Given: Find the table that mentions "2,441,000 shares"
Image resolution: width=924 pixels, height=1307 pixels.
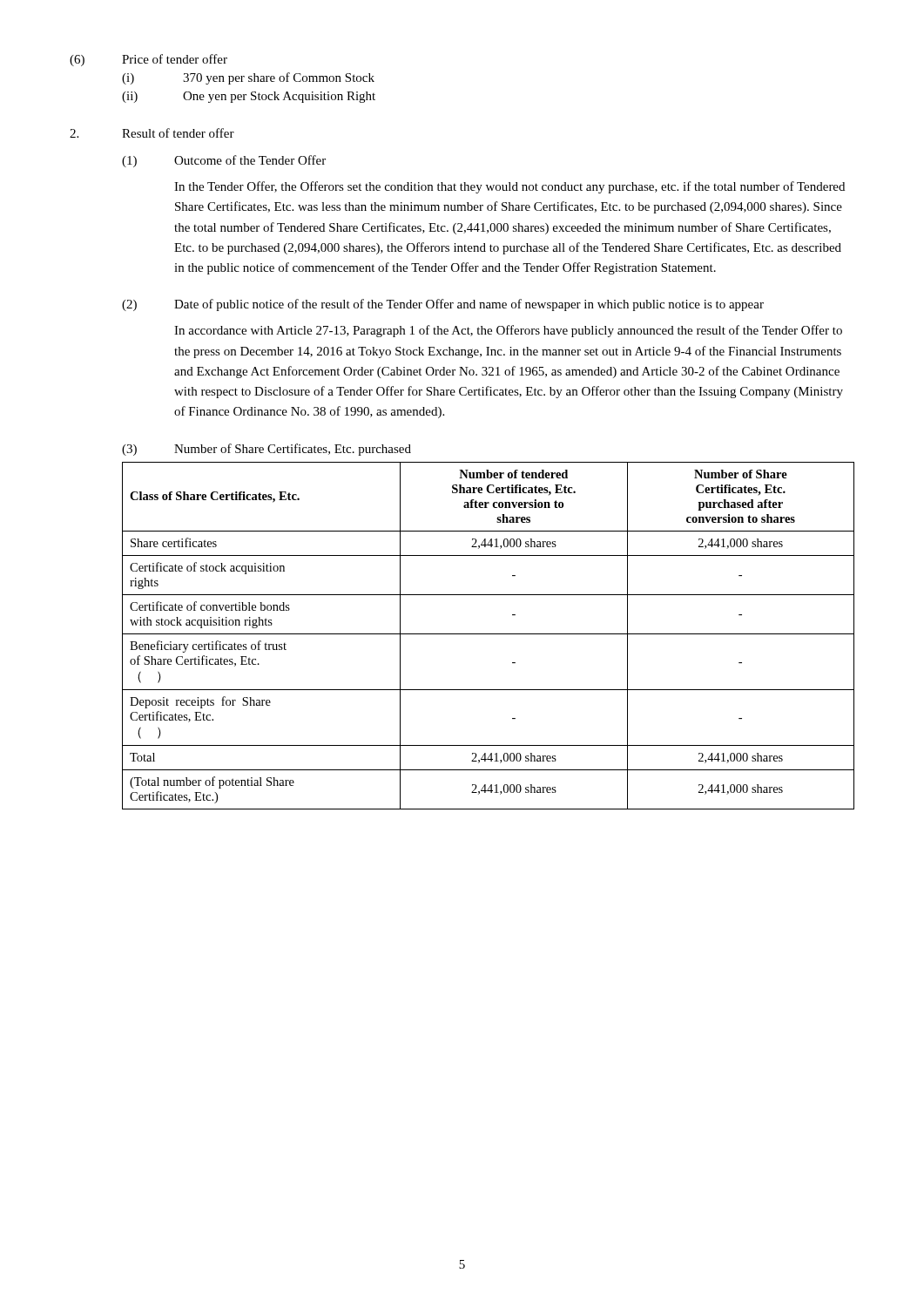Looking at the screenshot, I should (x=488, y=635).
